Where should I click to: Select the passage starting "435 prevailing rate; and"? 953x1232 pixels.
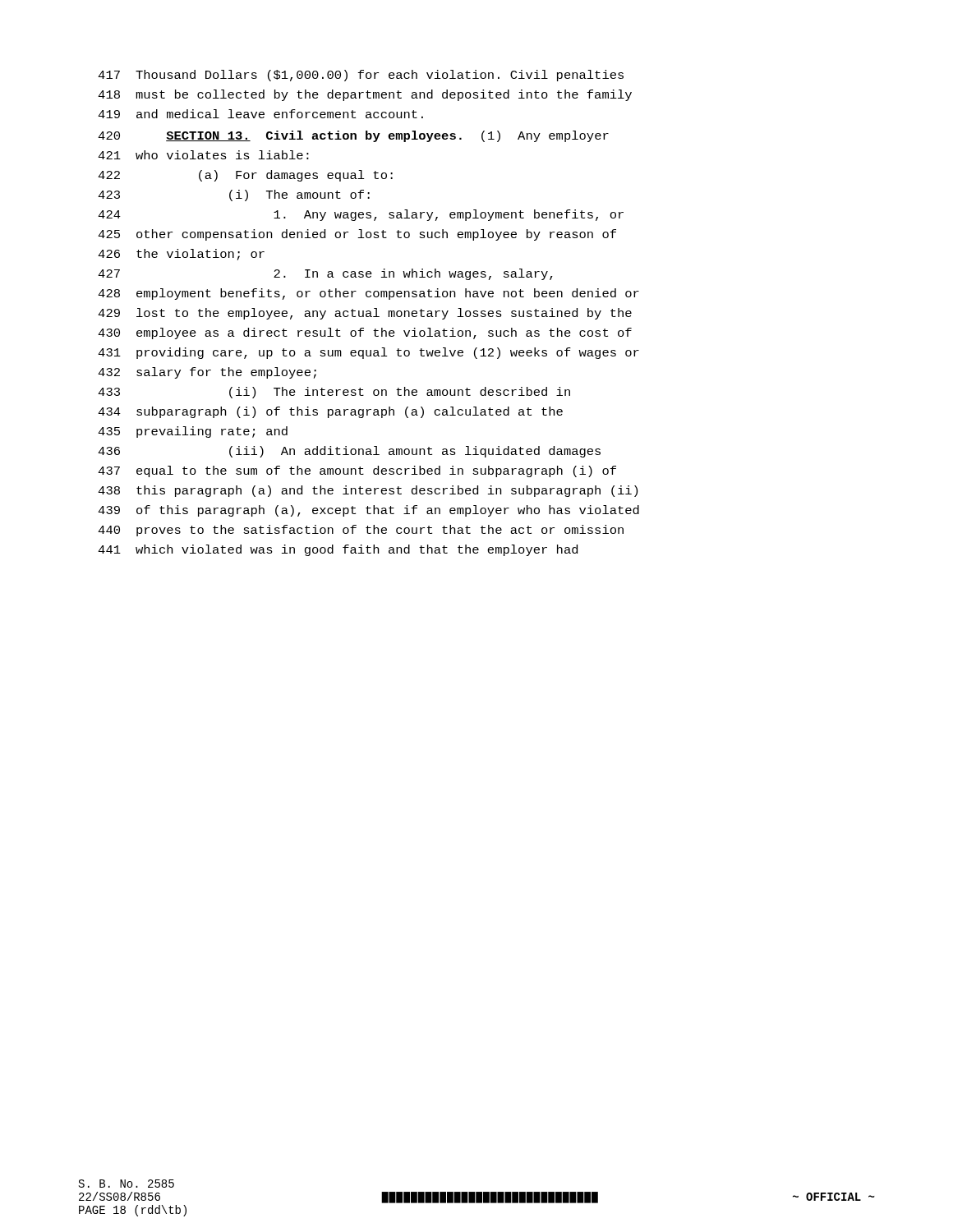point(193,432)
